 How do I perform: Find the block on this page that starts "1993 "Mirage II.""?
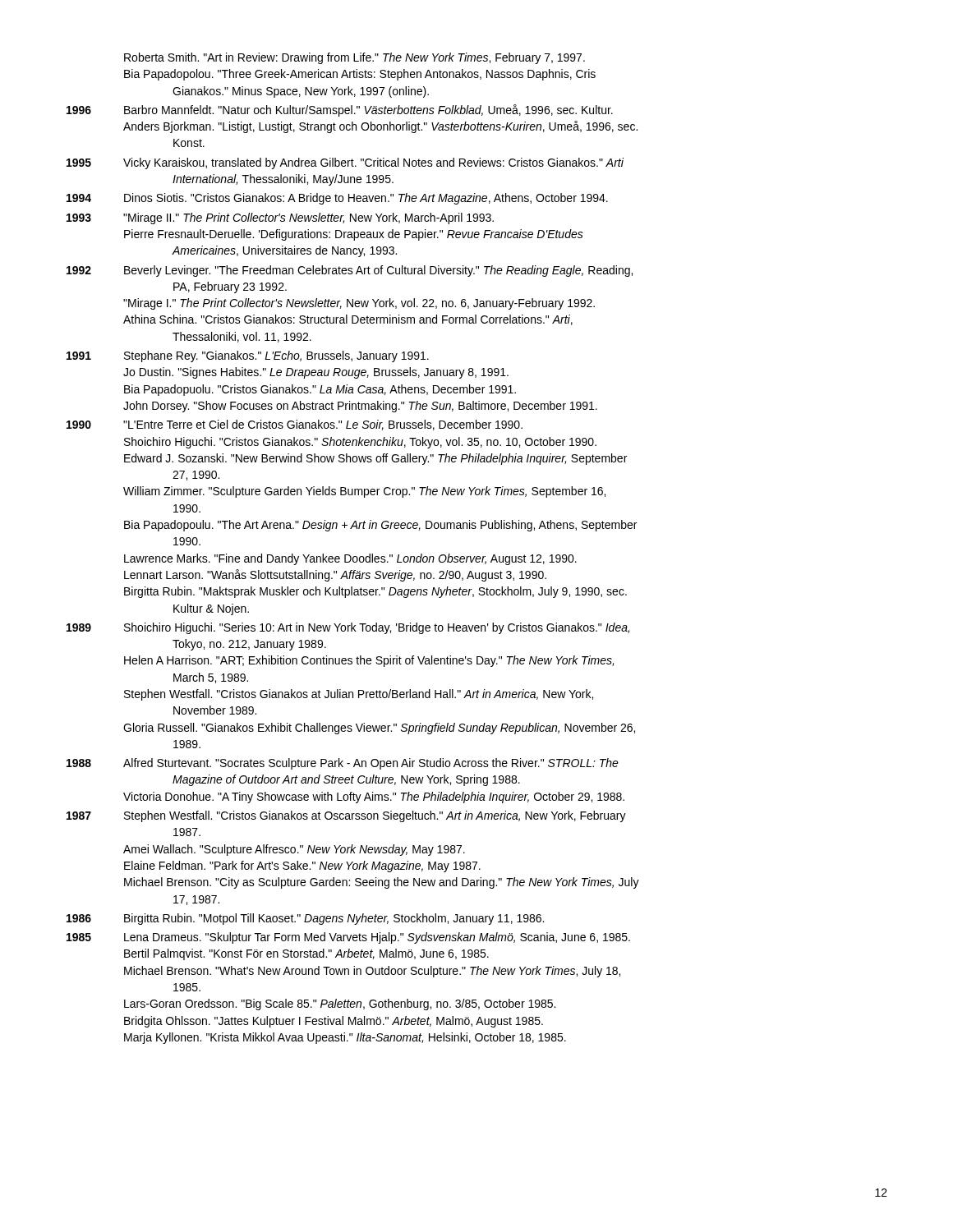pos(476,234)
